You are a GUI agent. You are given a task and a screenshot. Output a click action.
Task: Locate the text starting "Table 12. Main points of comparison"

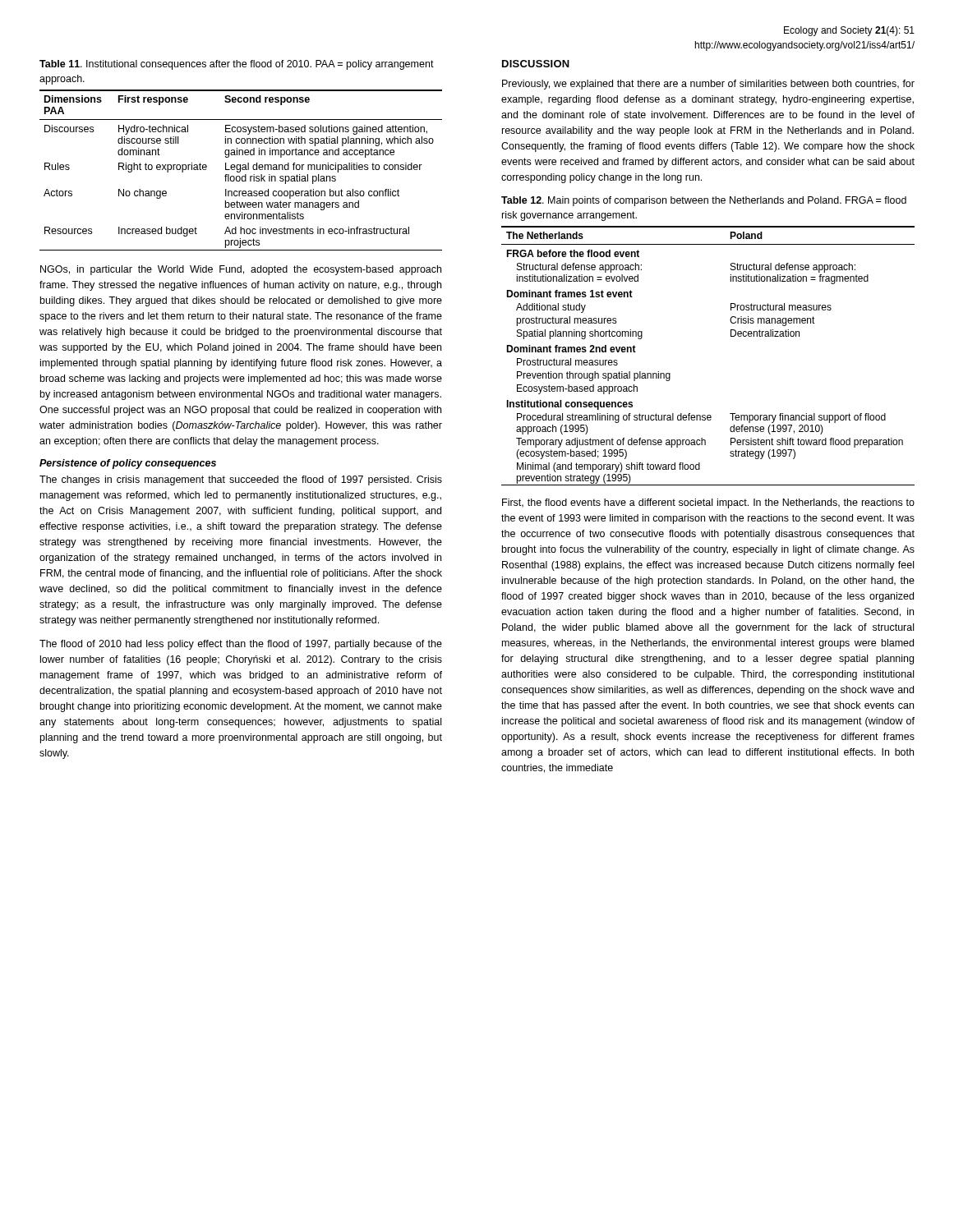704,208
